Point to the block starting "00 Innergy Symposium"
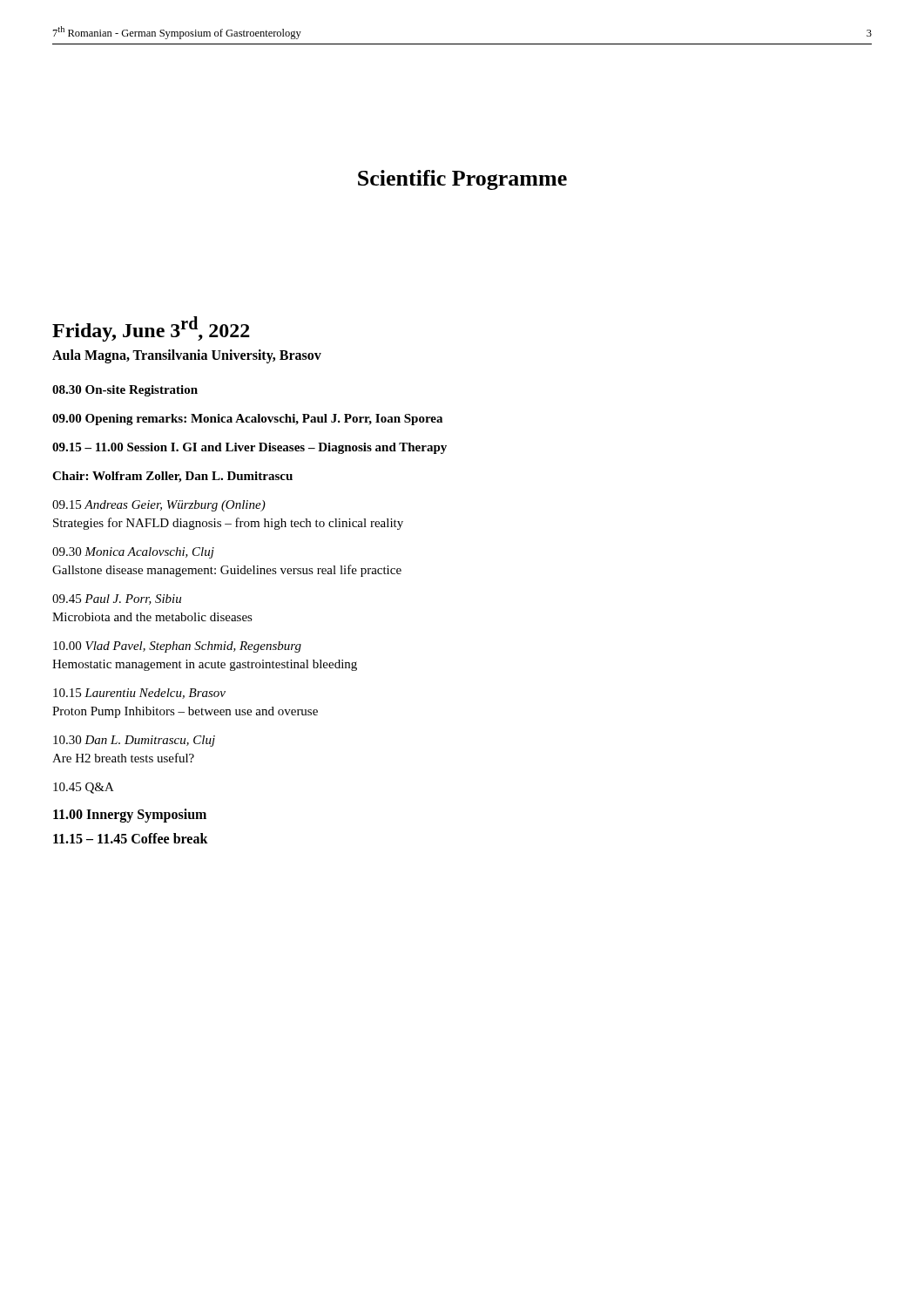 coord(129,814)
